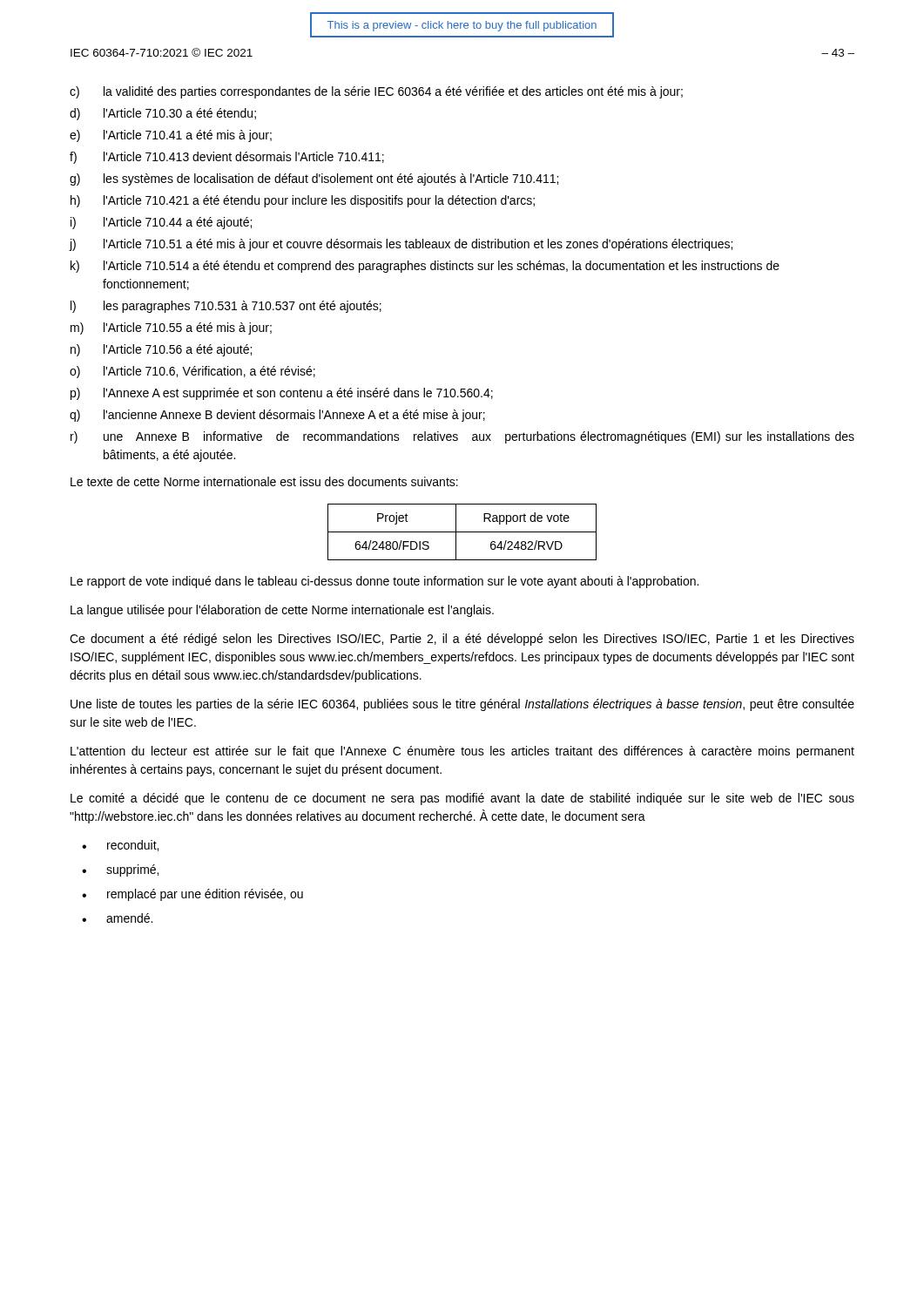The height and width of the screenshot is (1307, 924).
Task: Locate the block of text that opens with "q) l'ancienne Annexe B devient désormais"
Action: click(x=462, y=415)
